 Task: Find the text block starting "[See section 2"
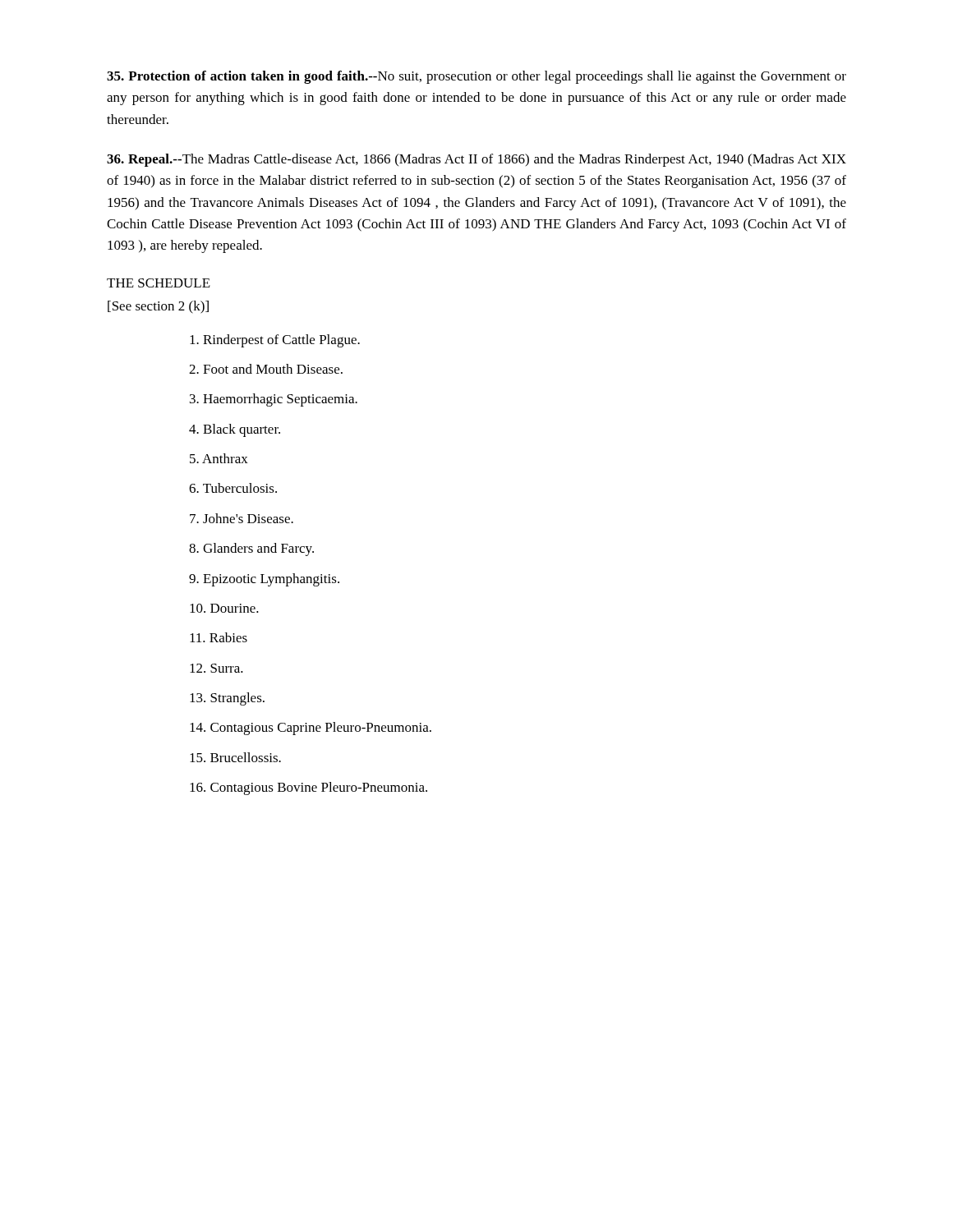click(x=158, y=306)
